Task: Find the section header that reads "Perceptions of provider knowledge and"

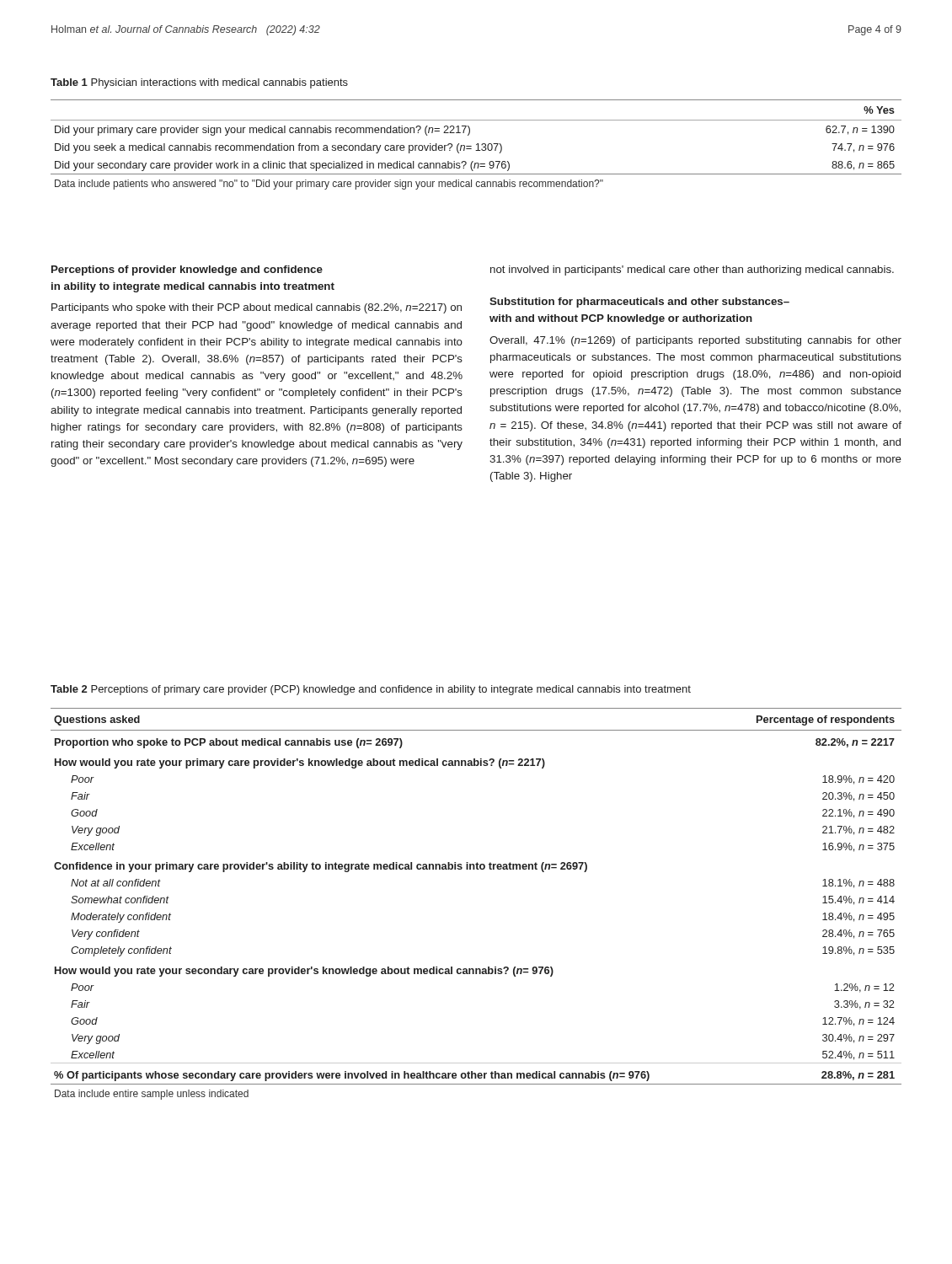Action: point(192,278)
